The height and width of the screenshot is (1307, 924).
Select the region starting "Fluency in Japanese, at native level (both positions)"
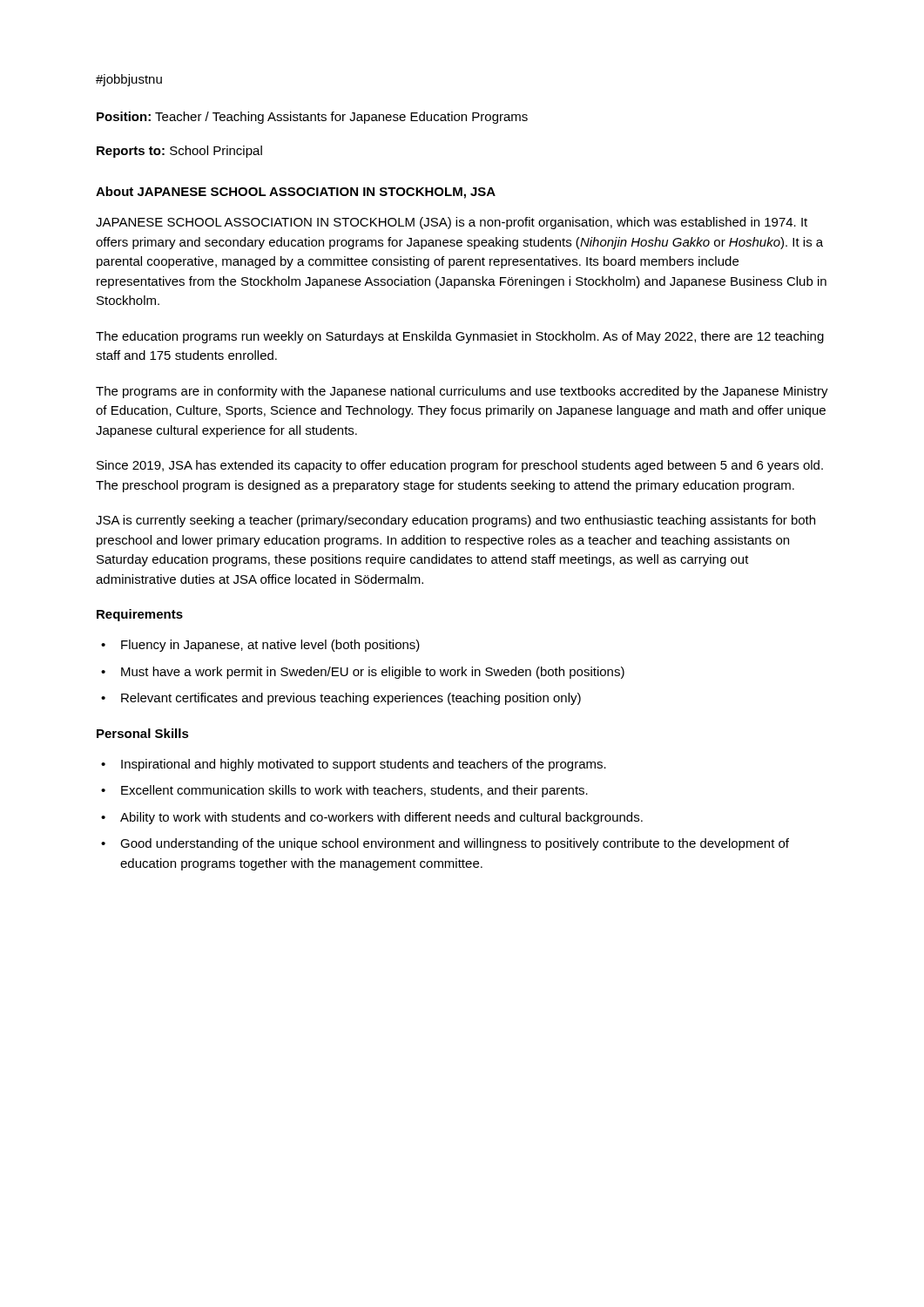[x=270, y=644]
